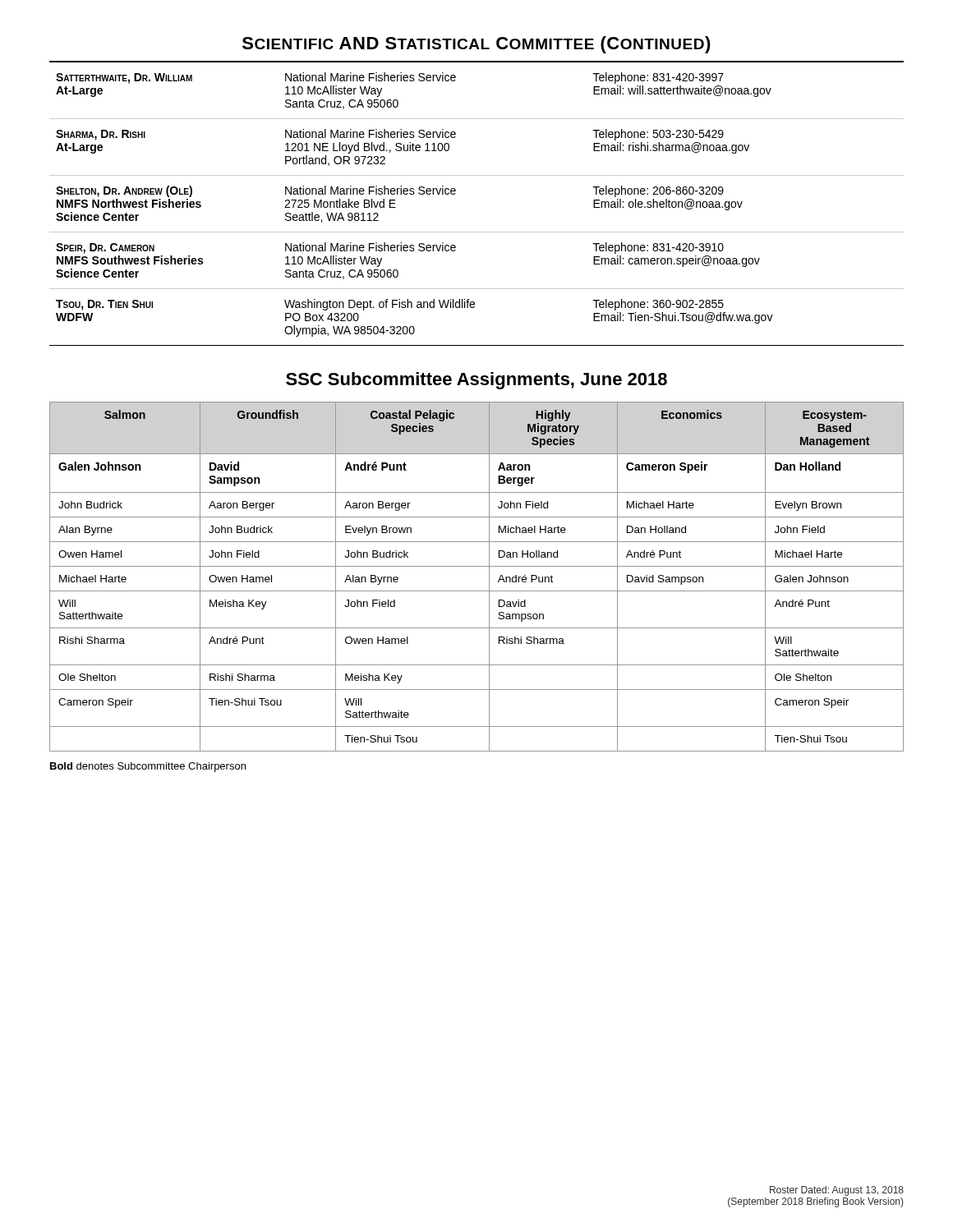Find the table that mentions "Telephone: 831-420-3910 Email:"
953x1232 pixels.
[476, 204]
